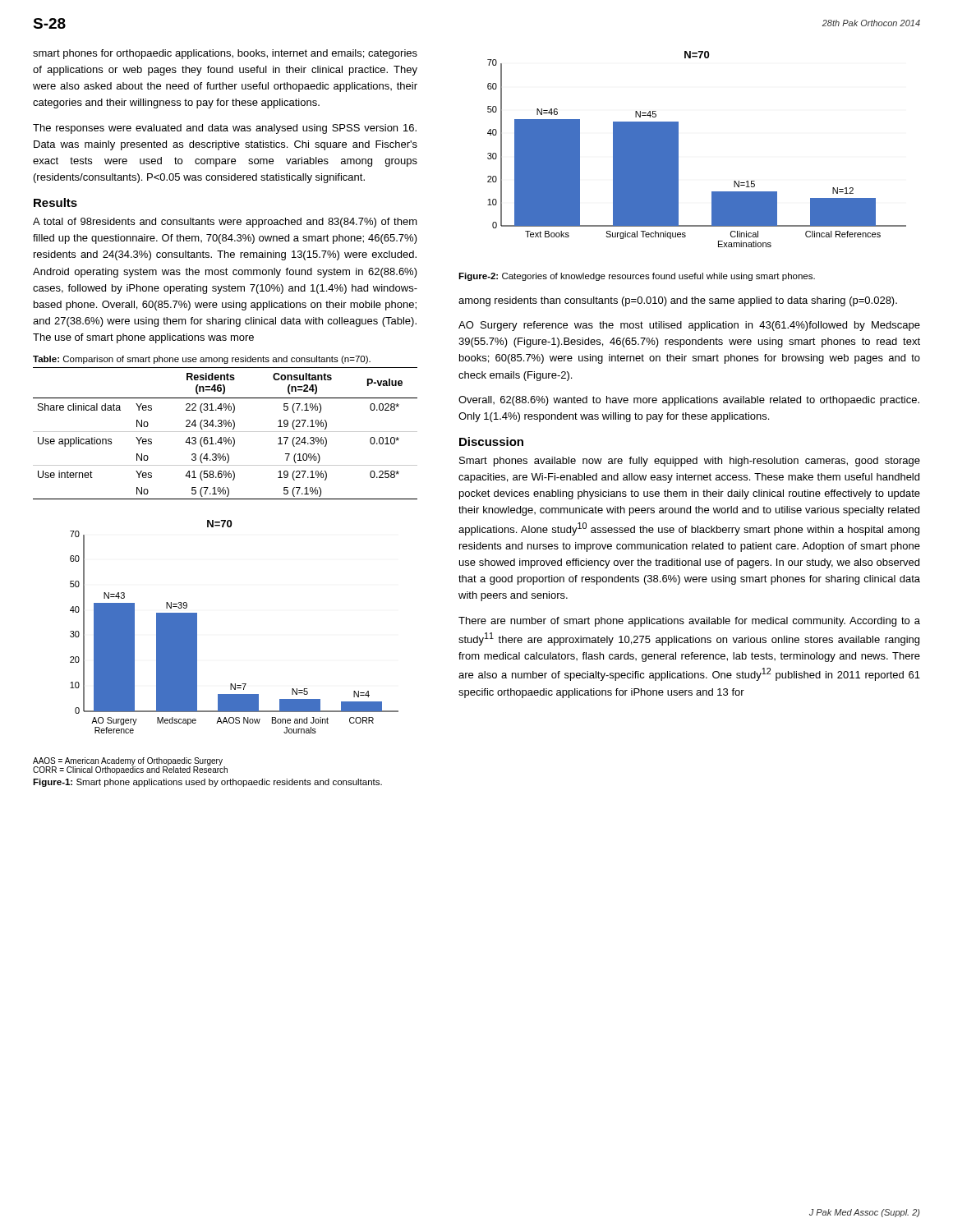Image resolution: width=953 pixels, height=1232 pixels.
Task: Locate the text block containing "A total of 98residents and consultants were"
Action: click(225, 279)
